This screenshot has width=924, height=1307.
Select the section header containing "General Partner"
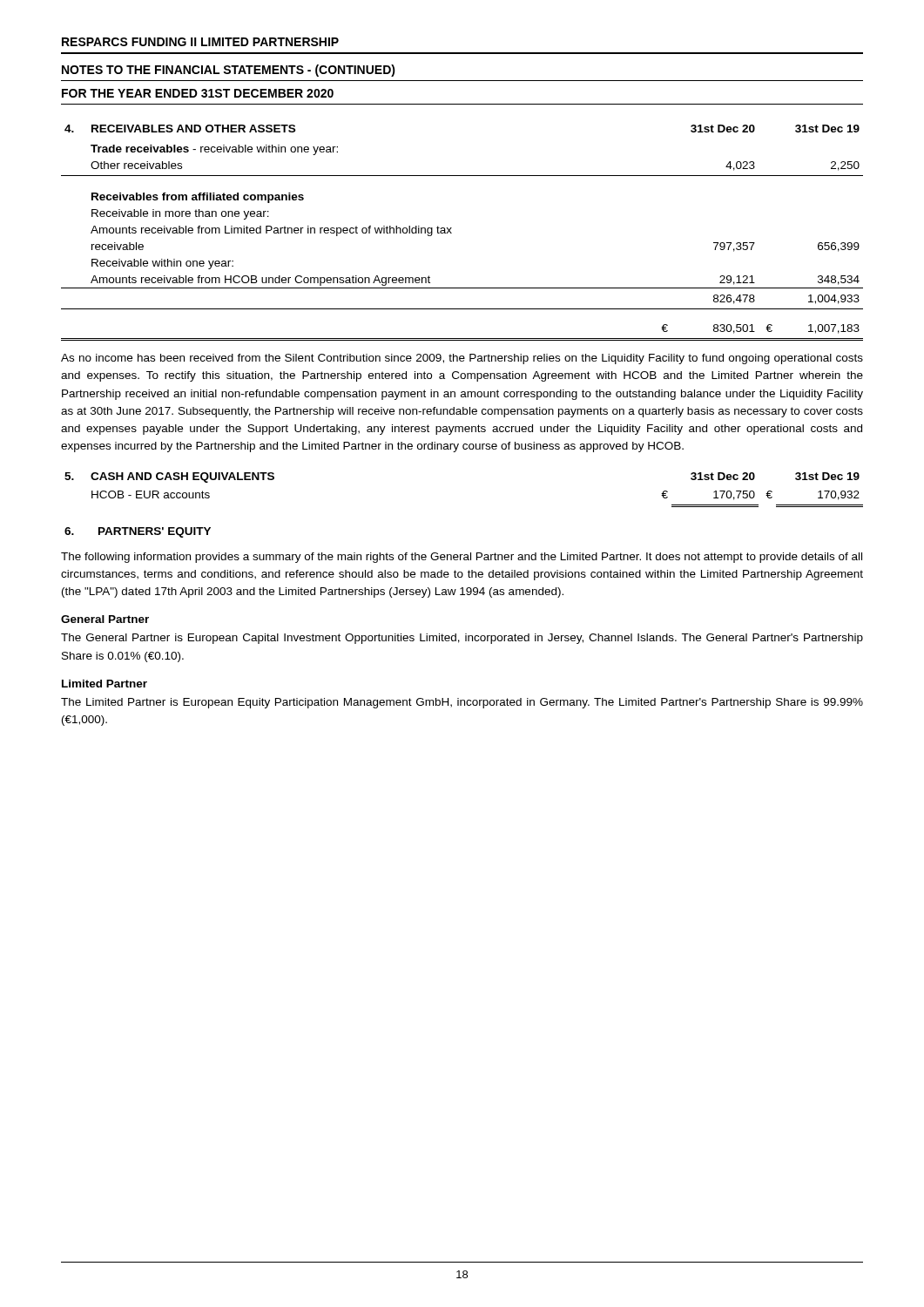[105, 619]
